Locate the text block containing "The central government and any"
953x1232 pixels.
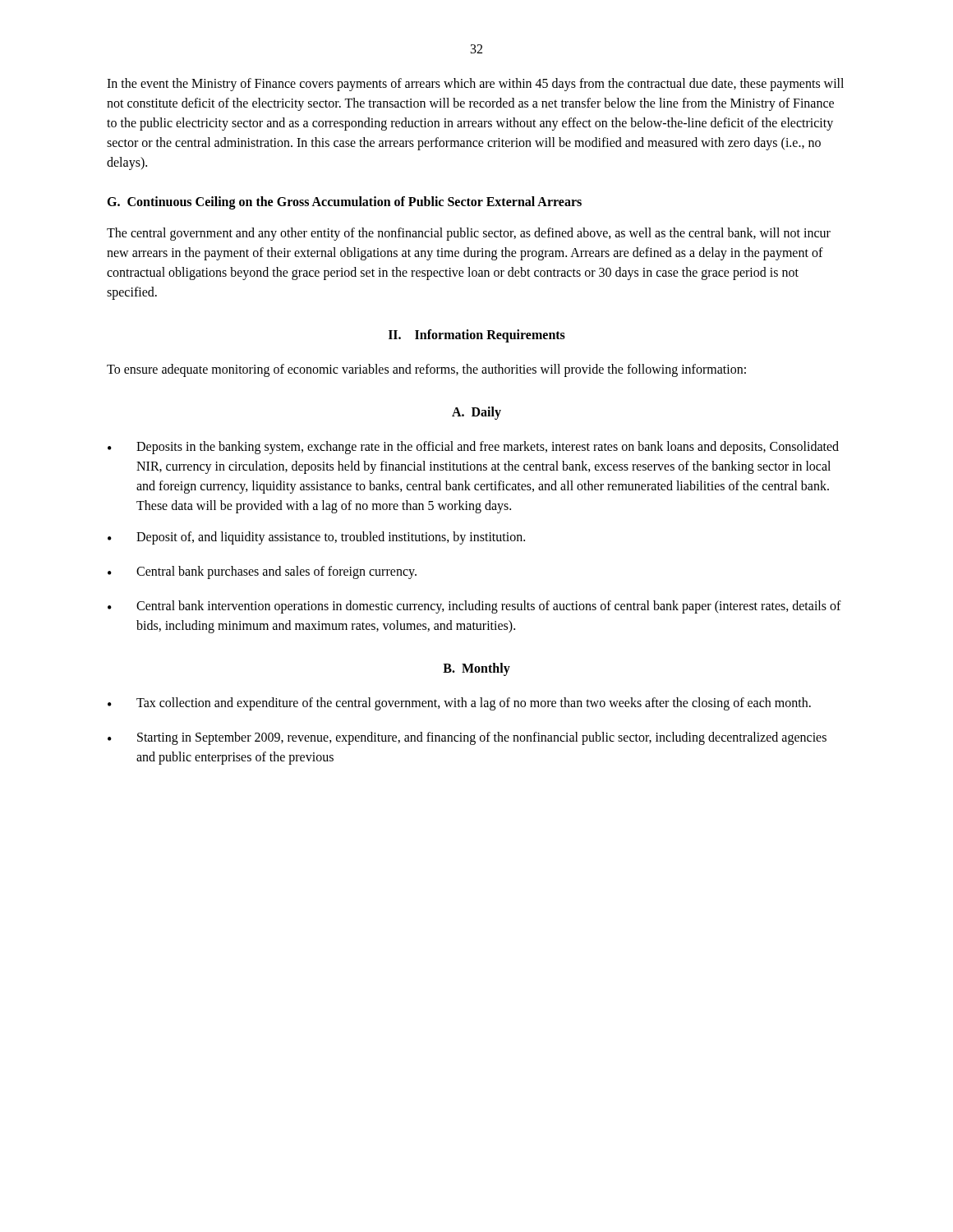point(469,262)
